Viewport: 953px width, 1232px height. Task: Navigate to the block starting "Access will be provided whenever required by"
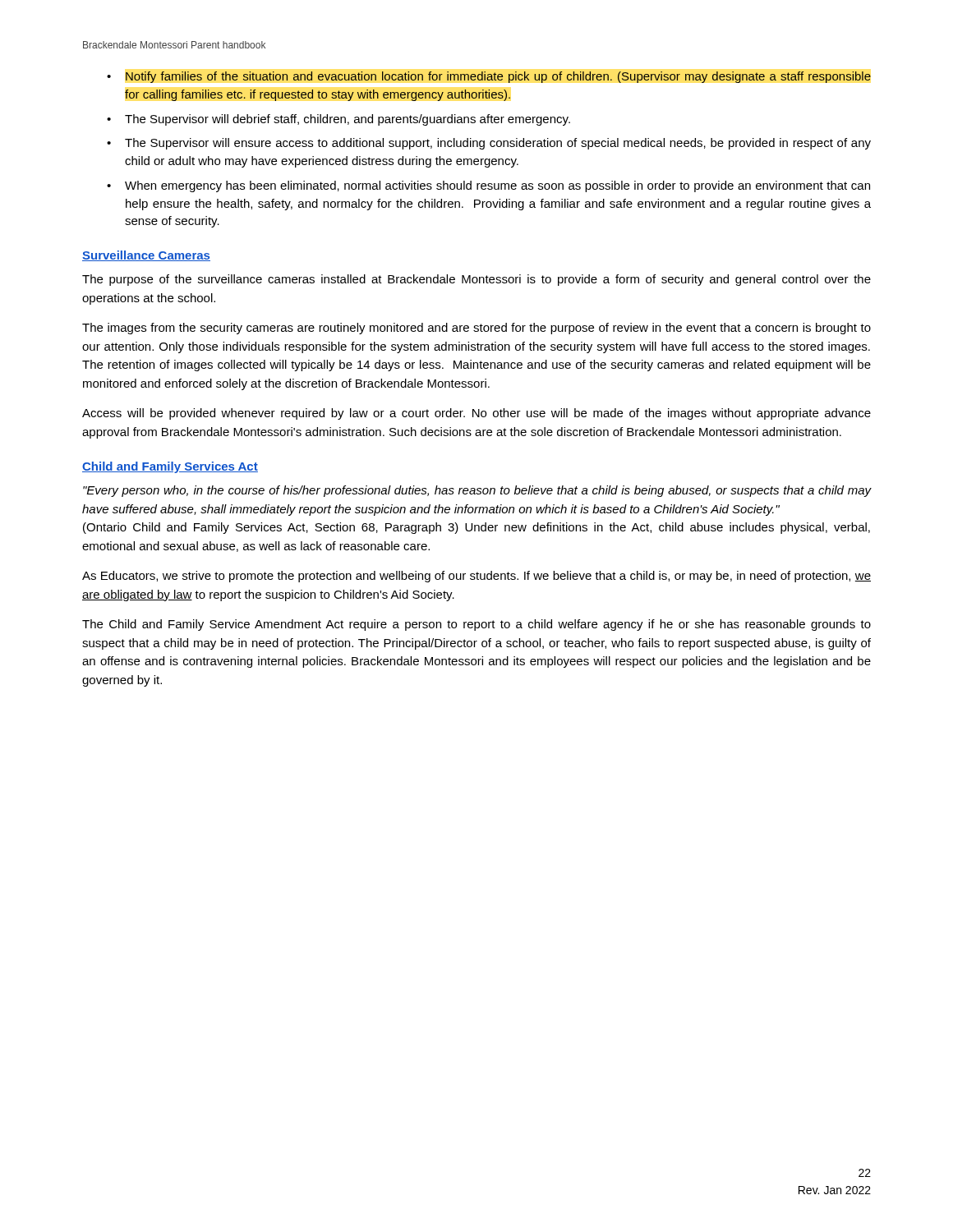coord(476,422)
